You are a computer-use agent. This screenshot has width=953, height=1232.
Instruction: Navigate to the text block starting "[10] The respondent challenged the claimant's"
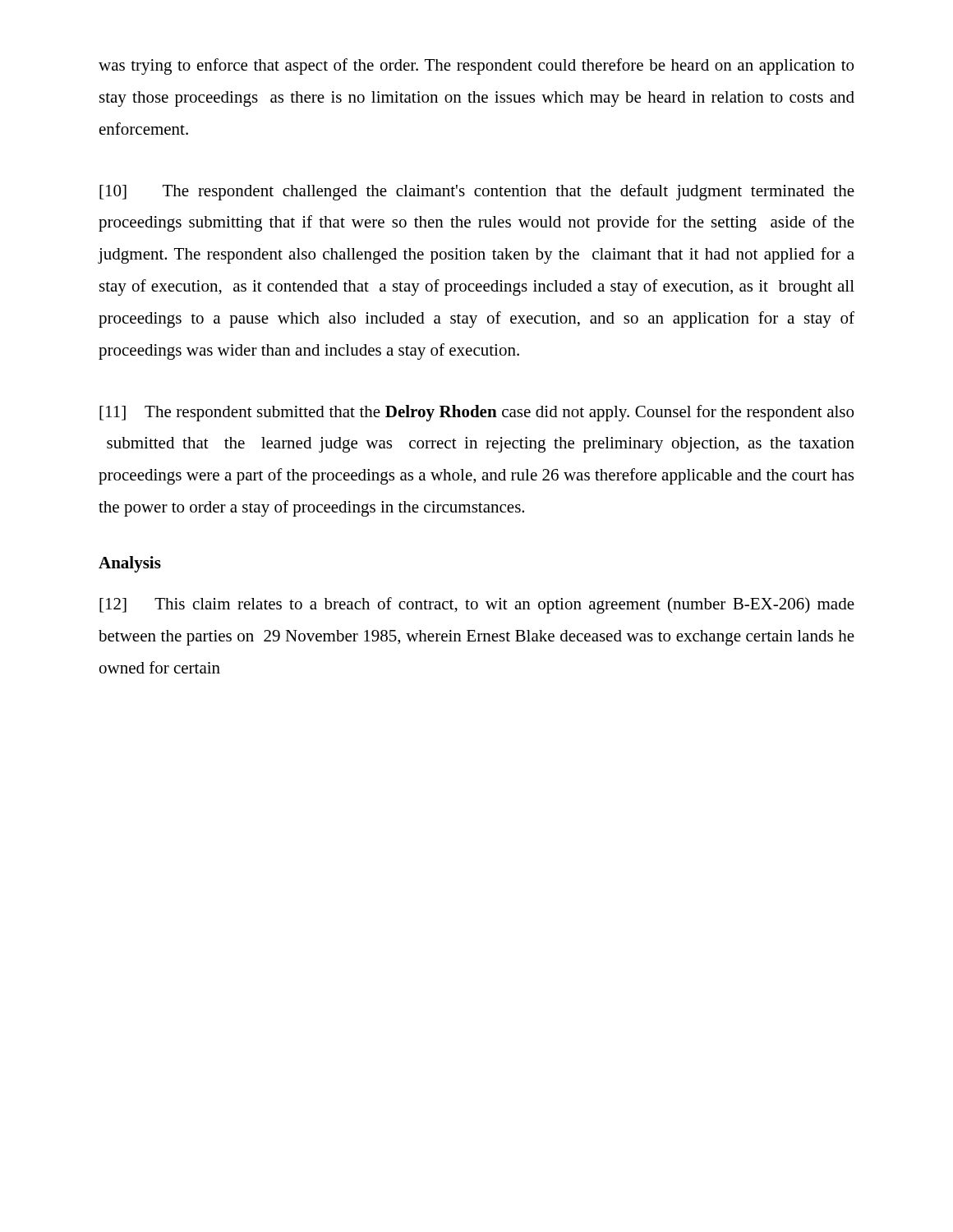click(476, 270)
